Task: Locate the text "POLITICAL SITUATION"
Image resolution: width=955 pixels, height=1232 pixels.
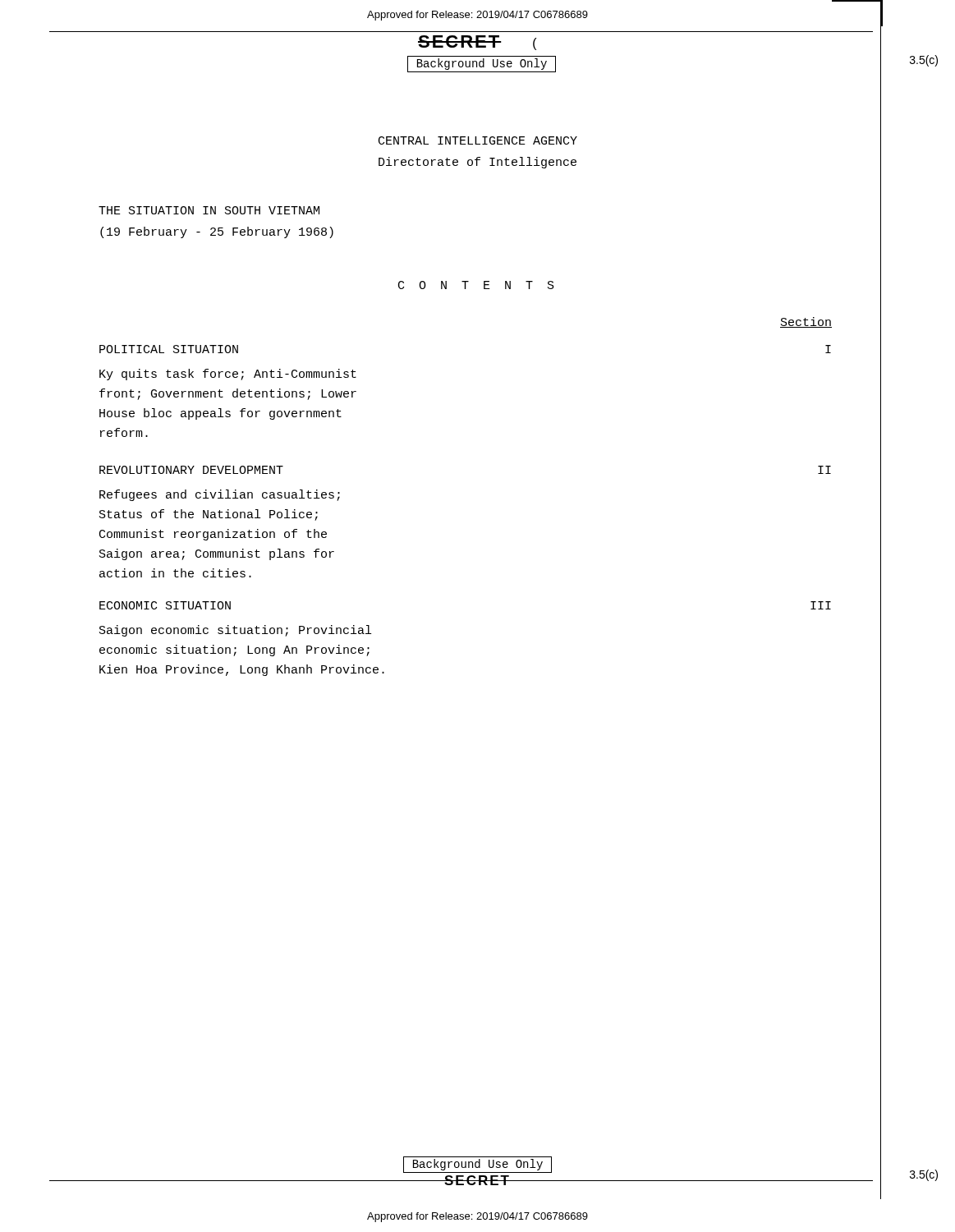Action: coord(169,350)
